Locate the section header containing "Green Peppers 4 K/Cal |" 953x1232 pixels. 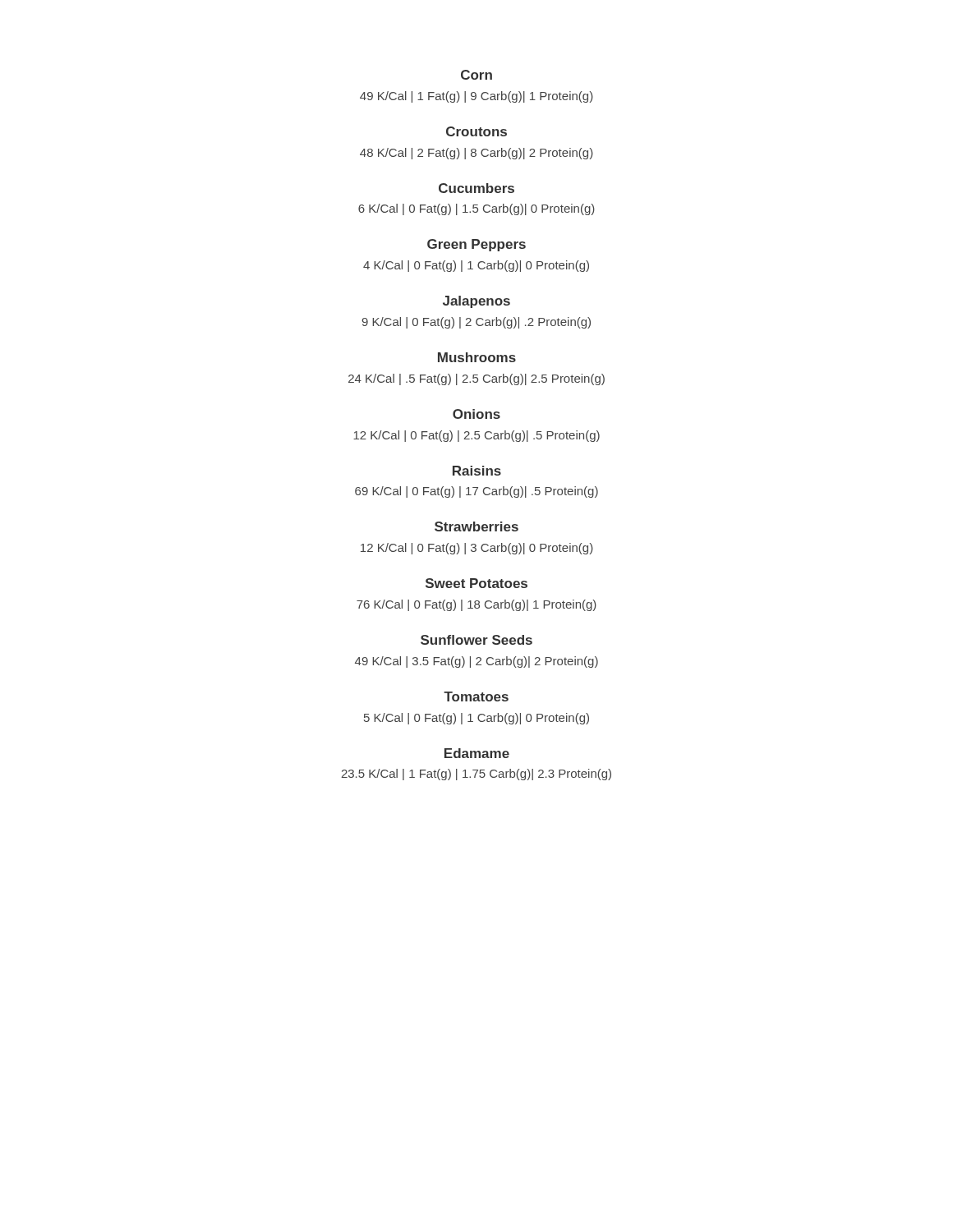[x=476, y=254]
